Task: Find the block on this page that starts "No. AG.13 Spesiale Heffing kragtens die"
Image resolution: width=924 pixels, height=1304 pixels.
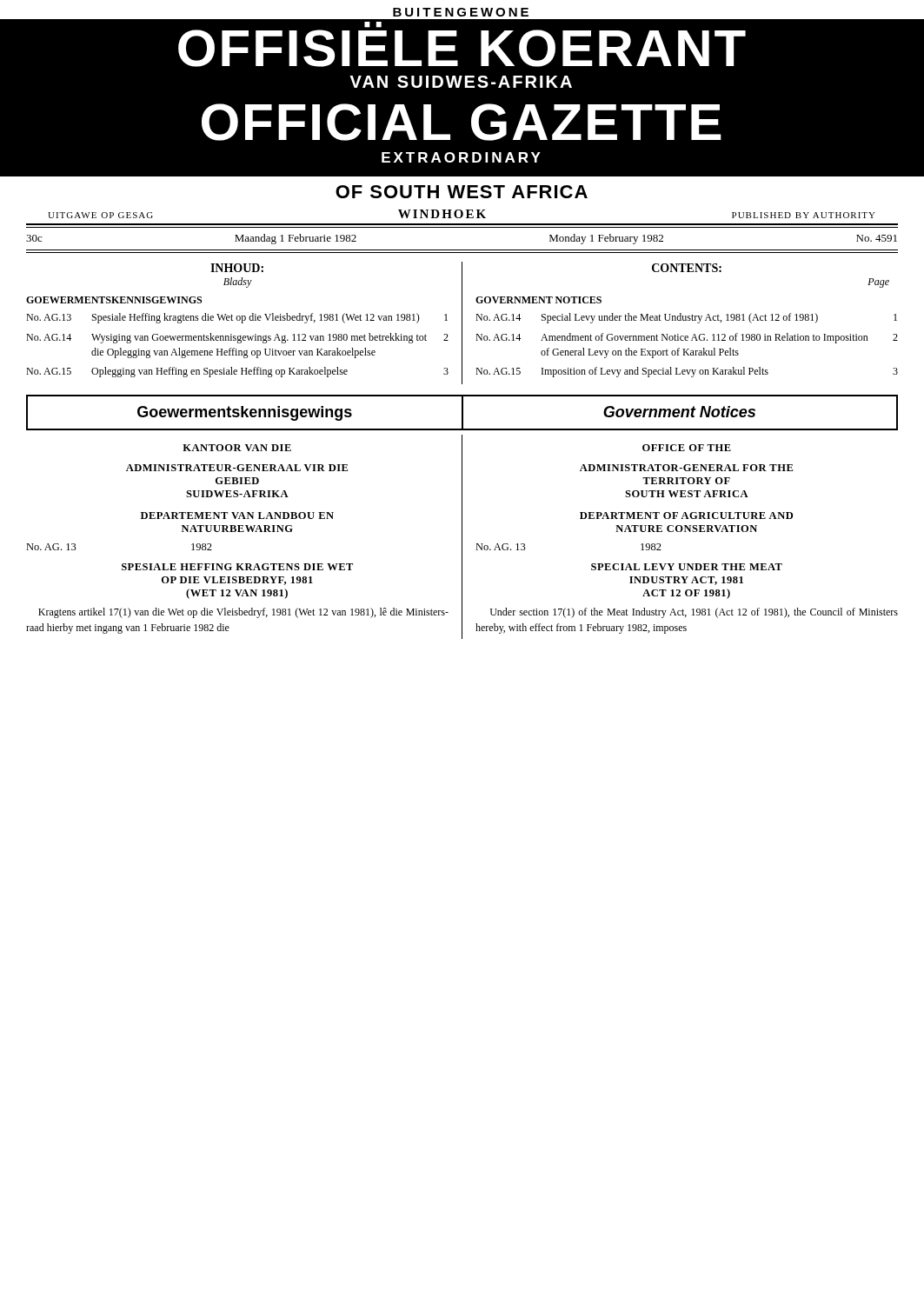Action: 237,318
